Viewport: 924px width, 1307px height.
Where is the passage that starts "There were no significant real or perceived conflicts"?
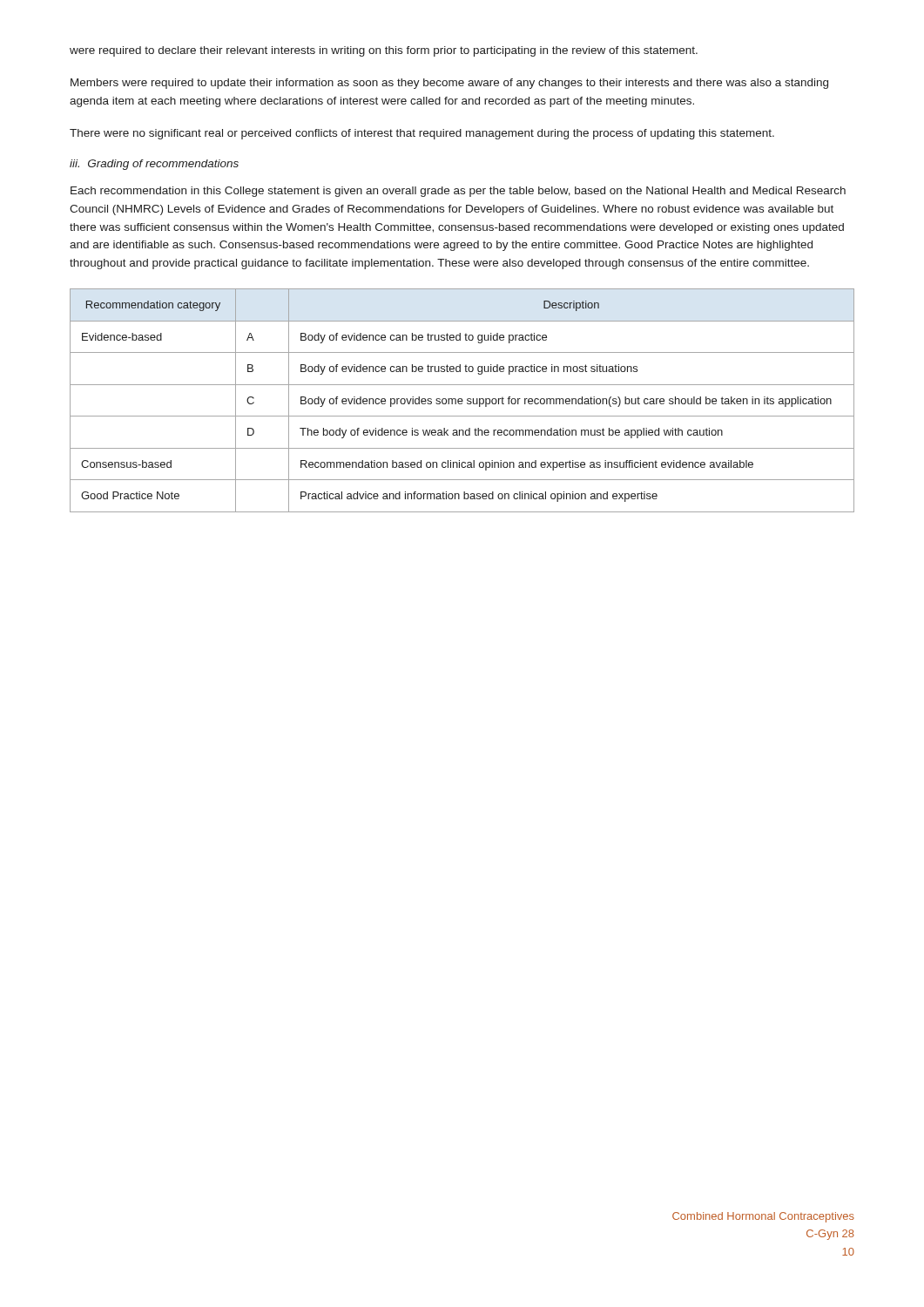point(422,133)
